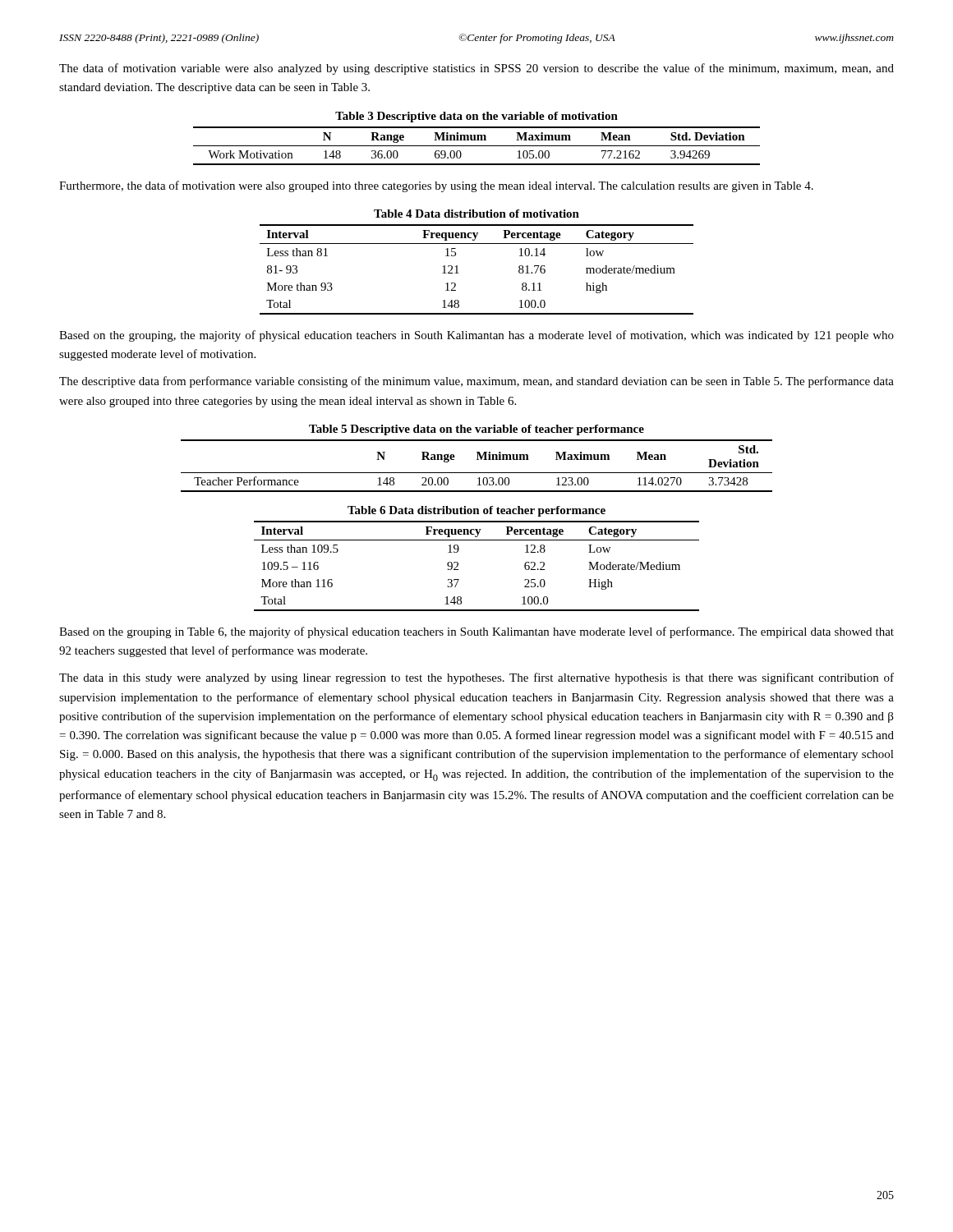Select the text block starting "Table 6 Data distribution of teacher performance"
Screen dimensions: 1232x953
[476, 510]
